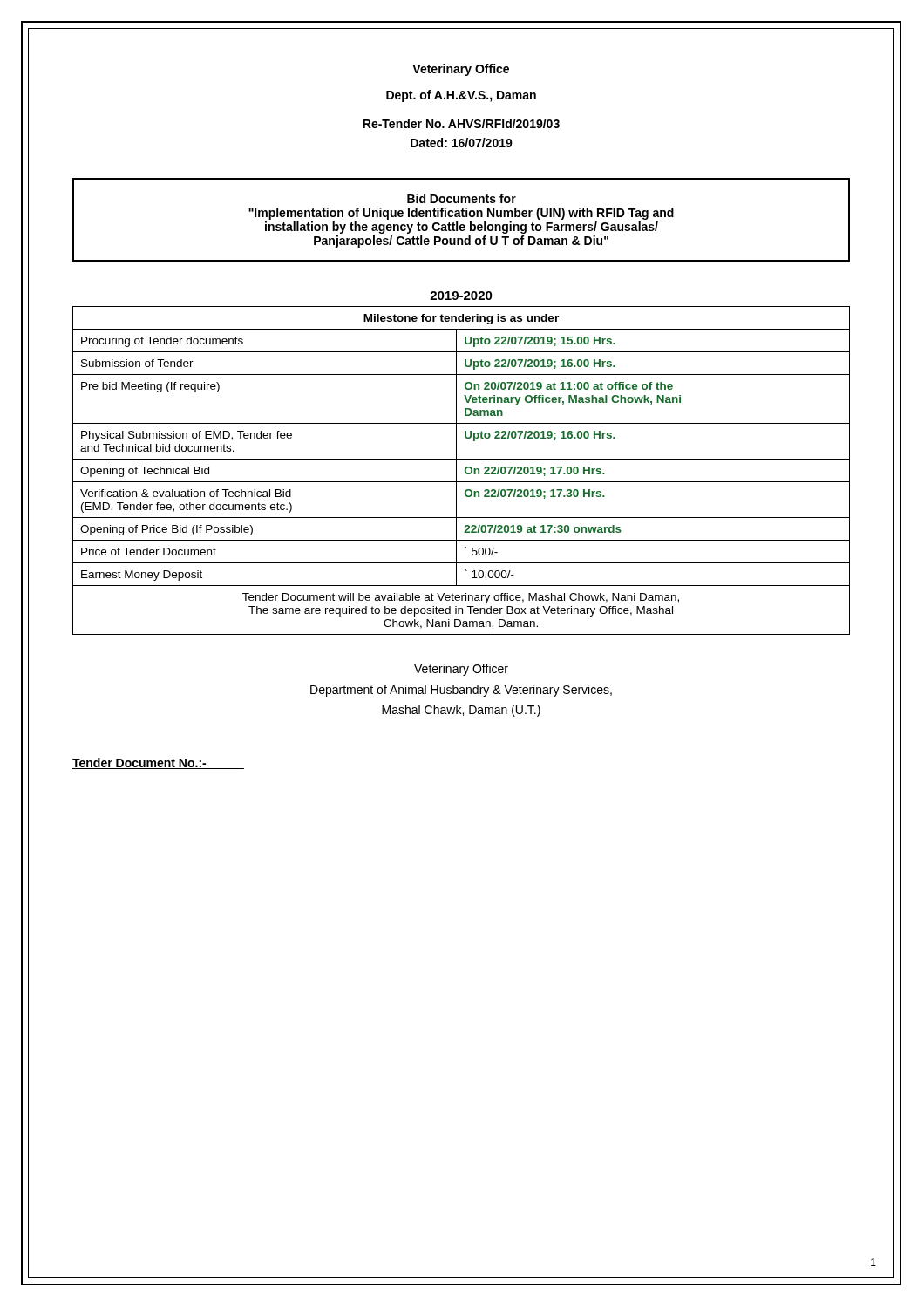Find the text that reads "Tender Document No.:- _____"
The width and height of the screenshot is (924, 1308).
point(158,763)
